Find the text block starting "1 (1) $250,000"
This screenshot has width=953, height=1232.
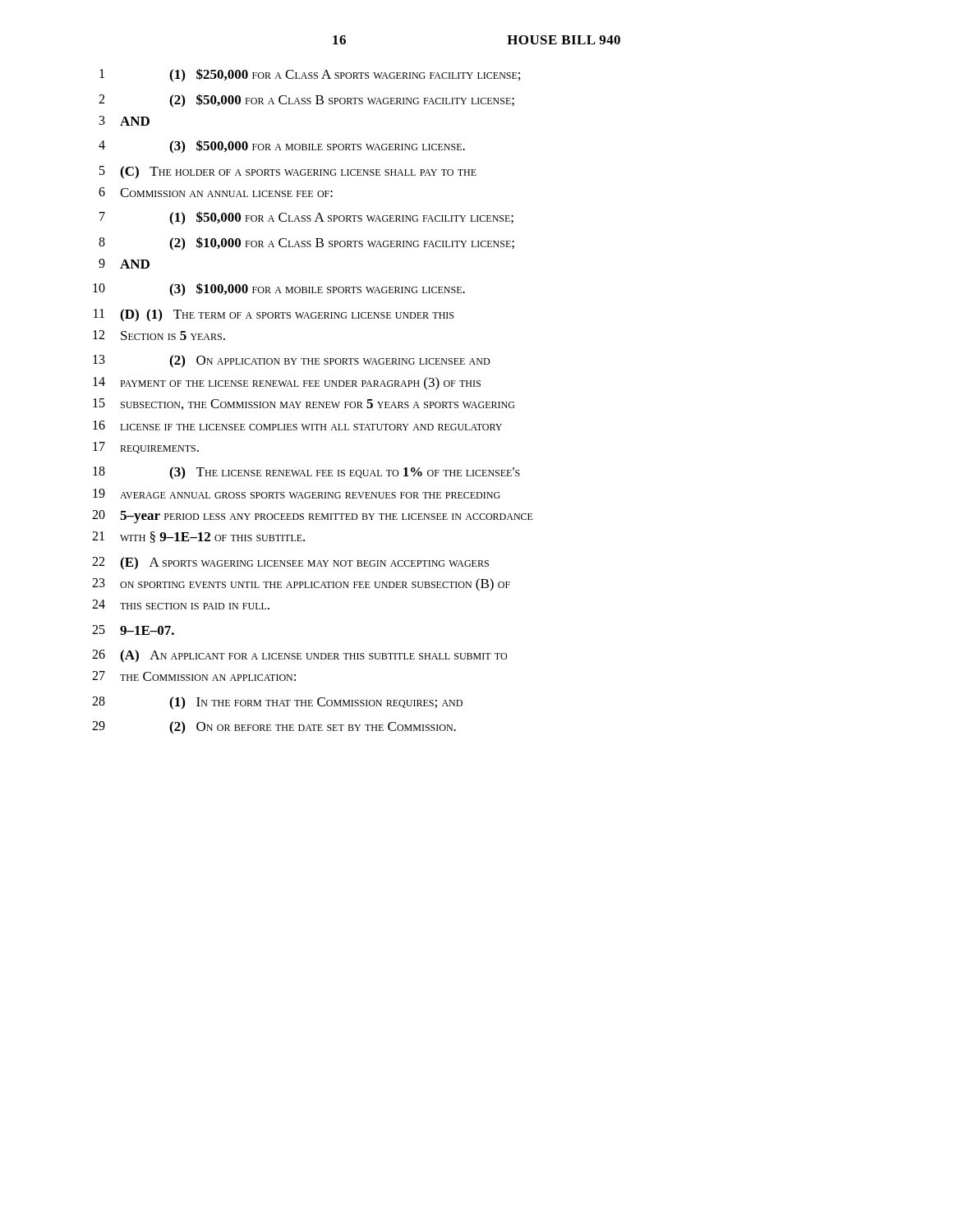[476, 75]
